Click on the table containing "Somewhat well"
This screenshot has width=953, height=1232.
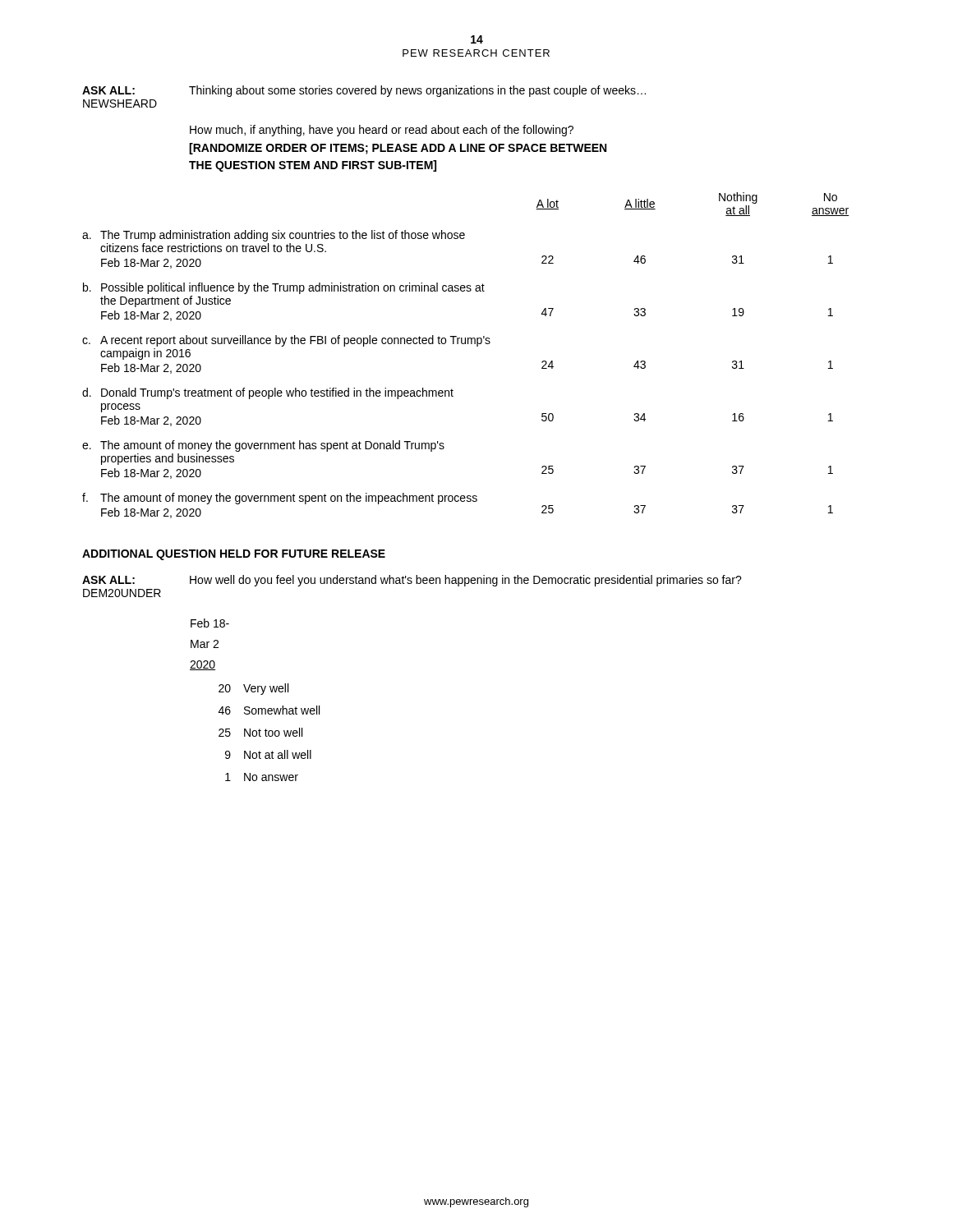click(x=530, y=701)
